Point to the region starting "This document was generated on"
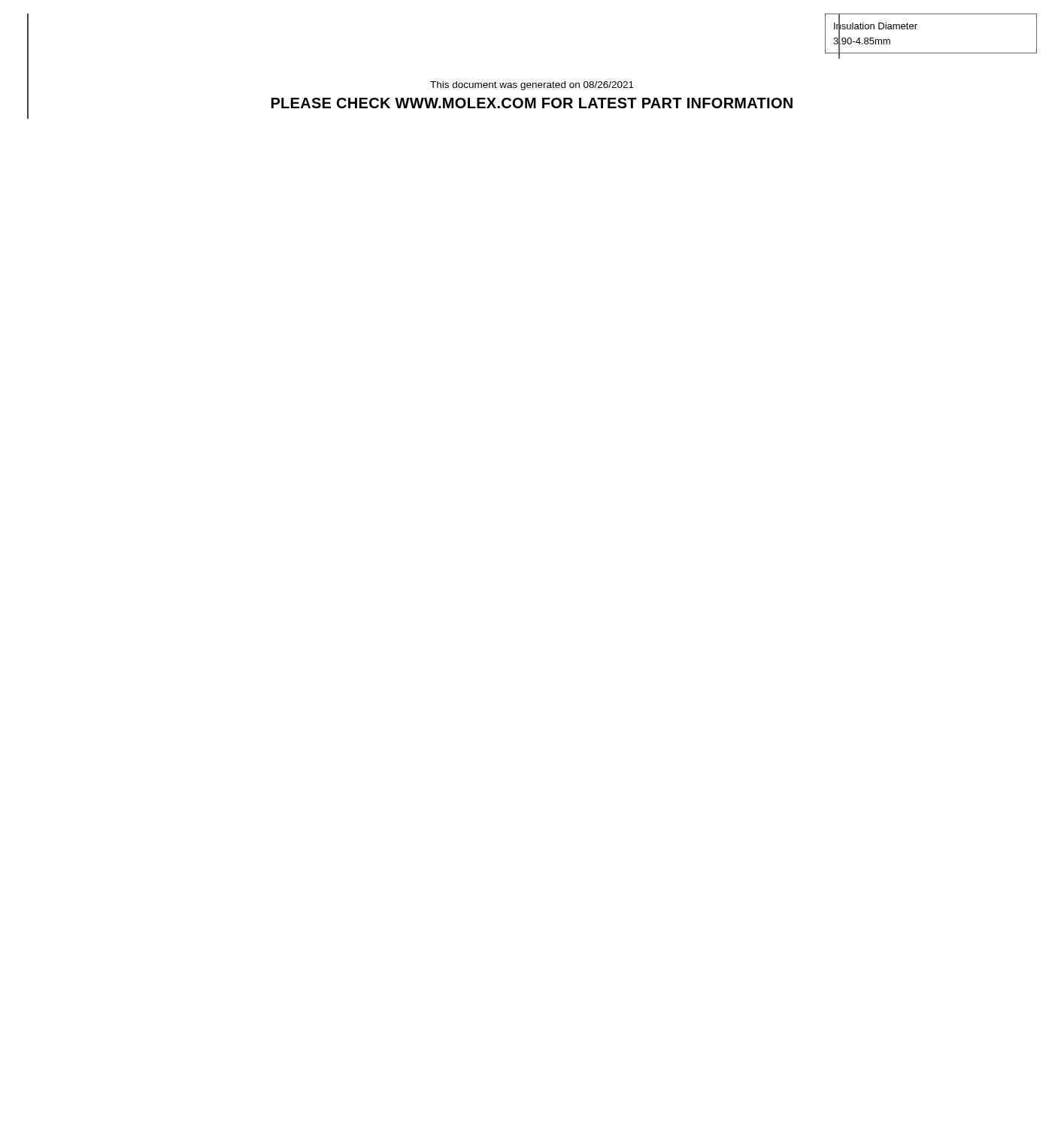 pyautogui.click(x=532, y=85)
